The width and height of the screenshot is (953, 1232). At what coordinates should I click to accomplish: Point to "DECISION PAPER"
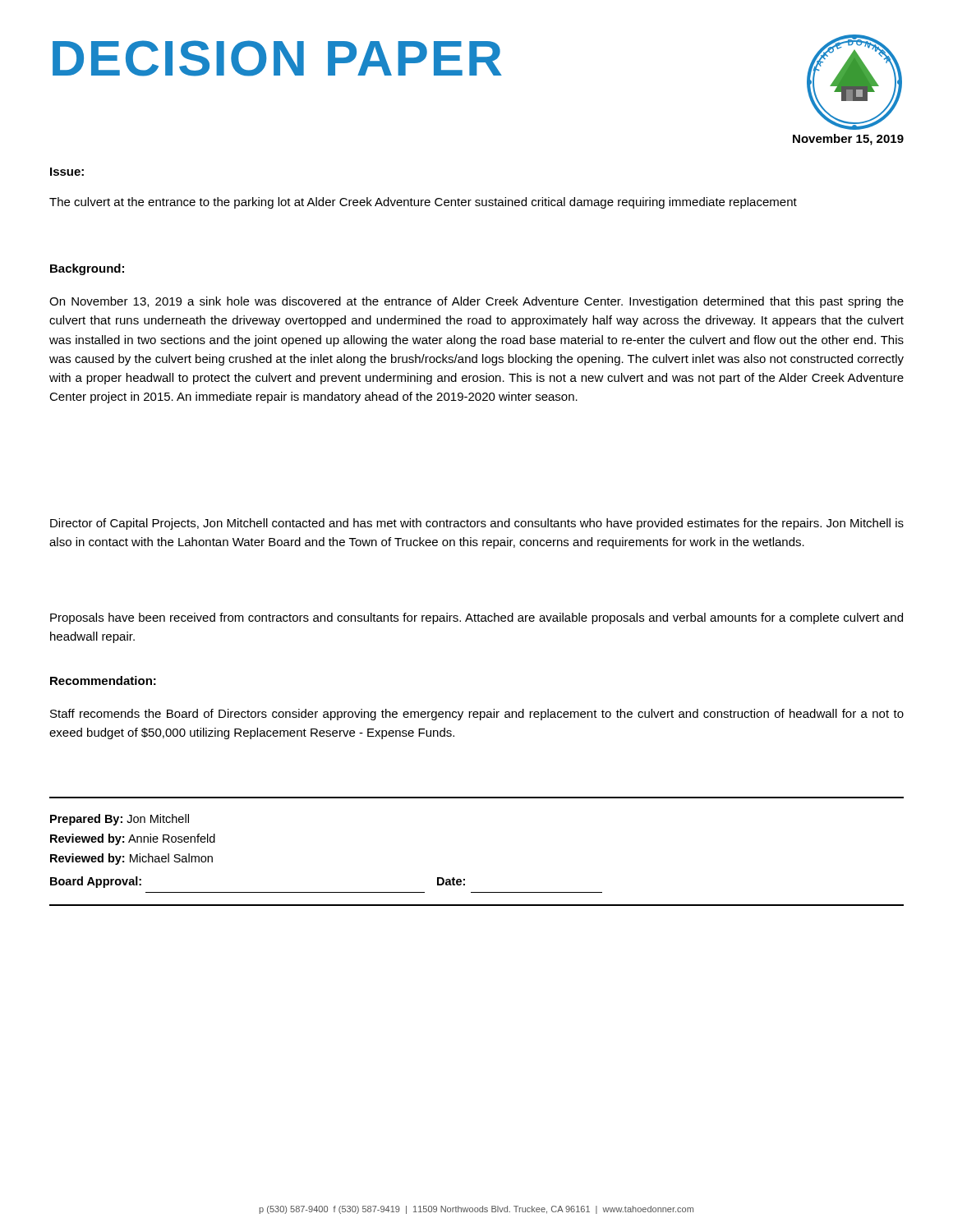277,58
